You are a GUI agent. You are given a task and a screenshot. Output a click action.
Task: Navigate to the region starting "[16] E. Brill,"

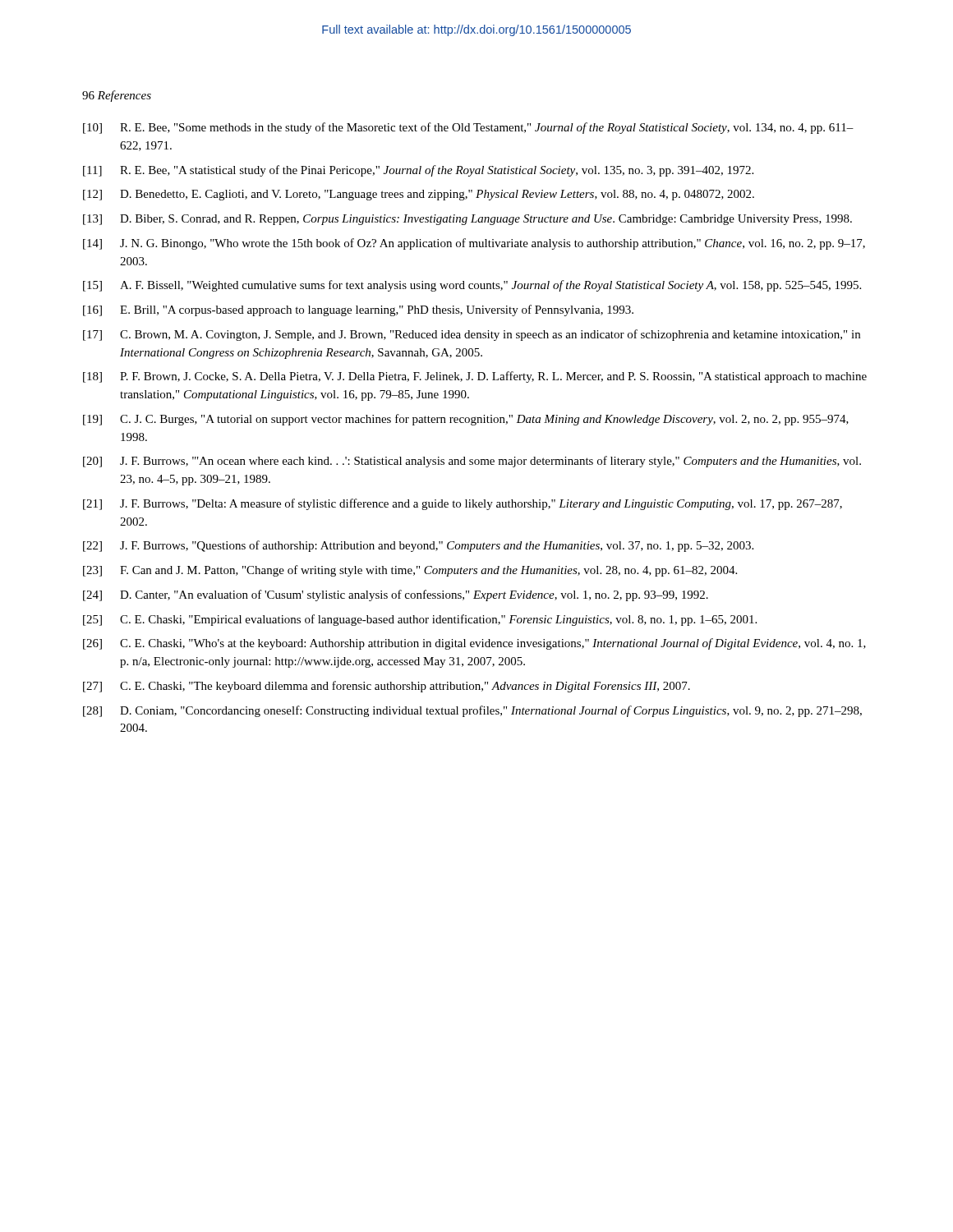point(476,310)
